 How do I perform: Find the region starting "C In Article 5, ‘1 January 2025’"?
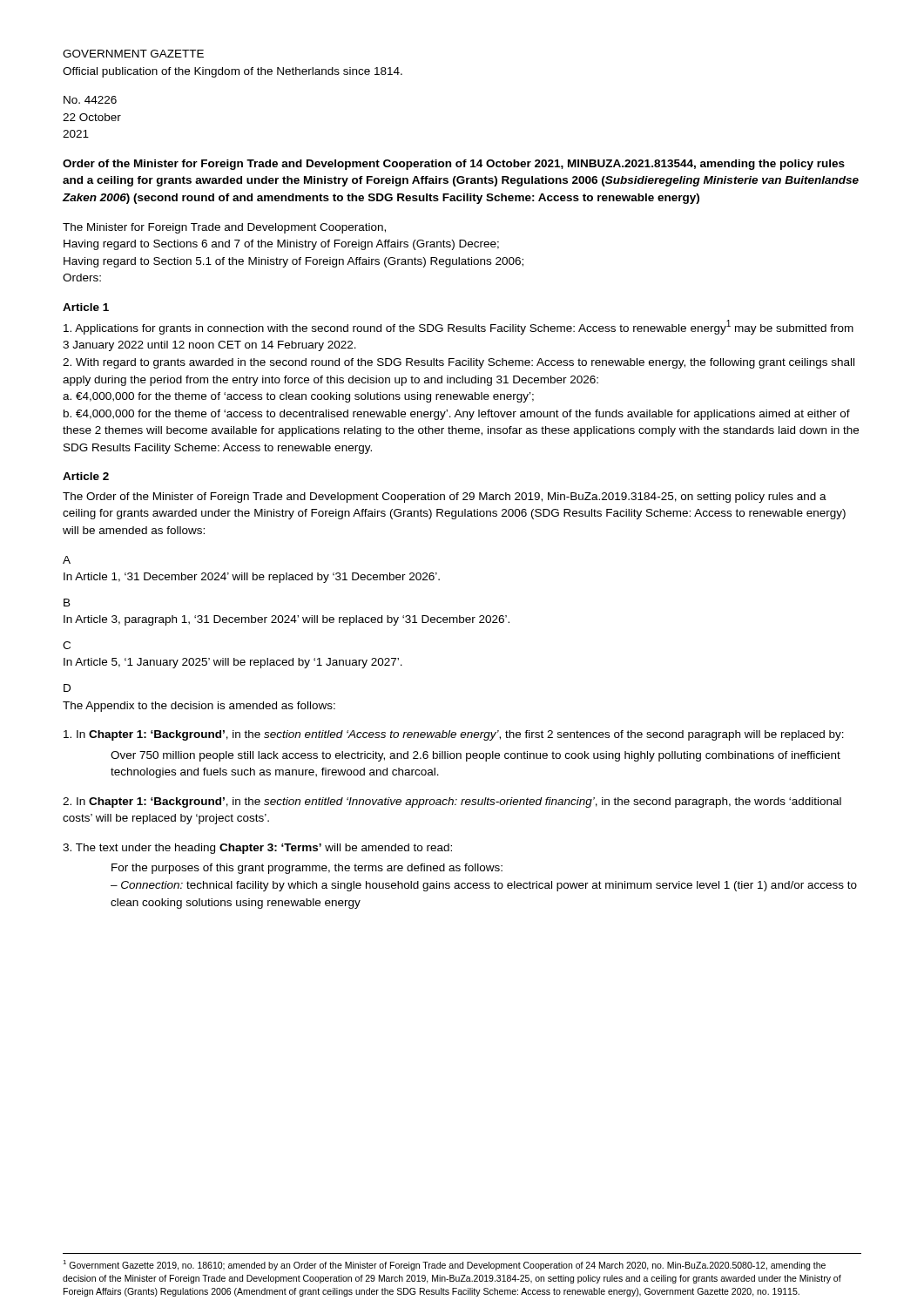pos(67,645)
